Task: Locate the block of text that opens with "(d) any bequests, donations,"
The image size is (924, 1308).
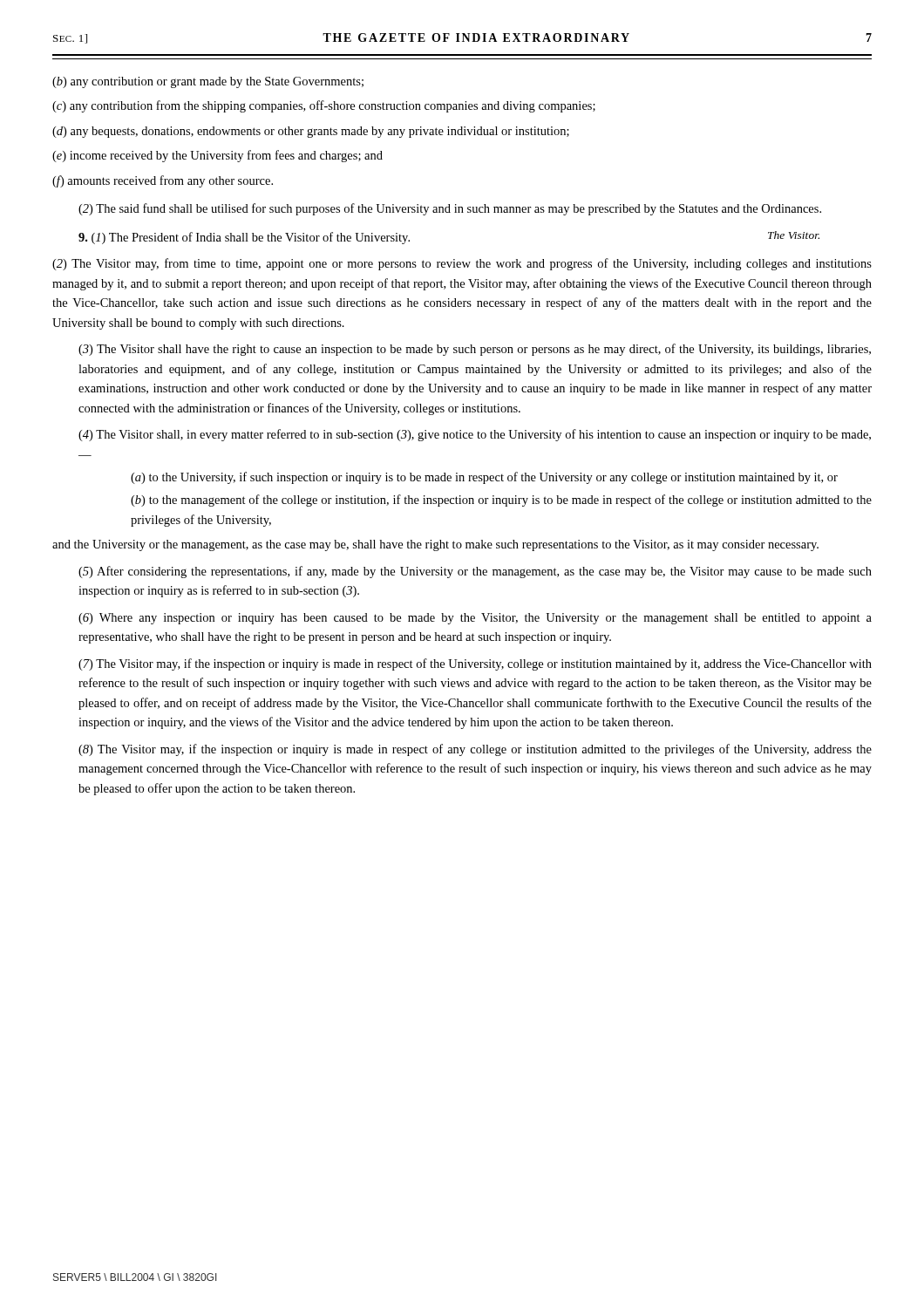Action: [x=311, y=131]
